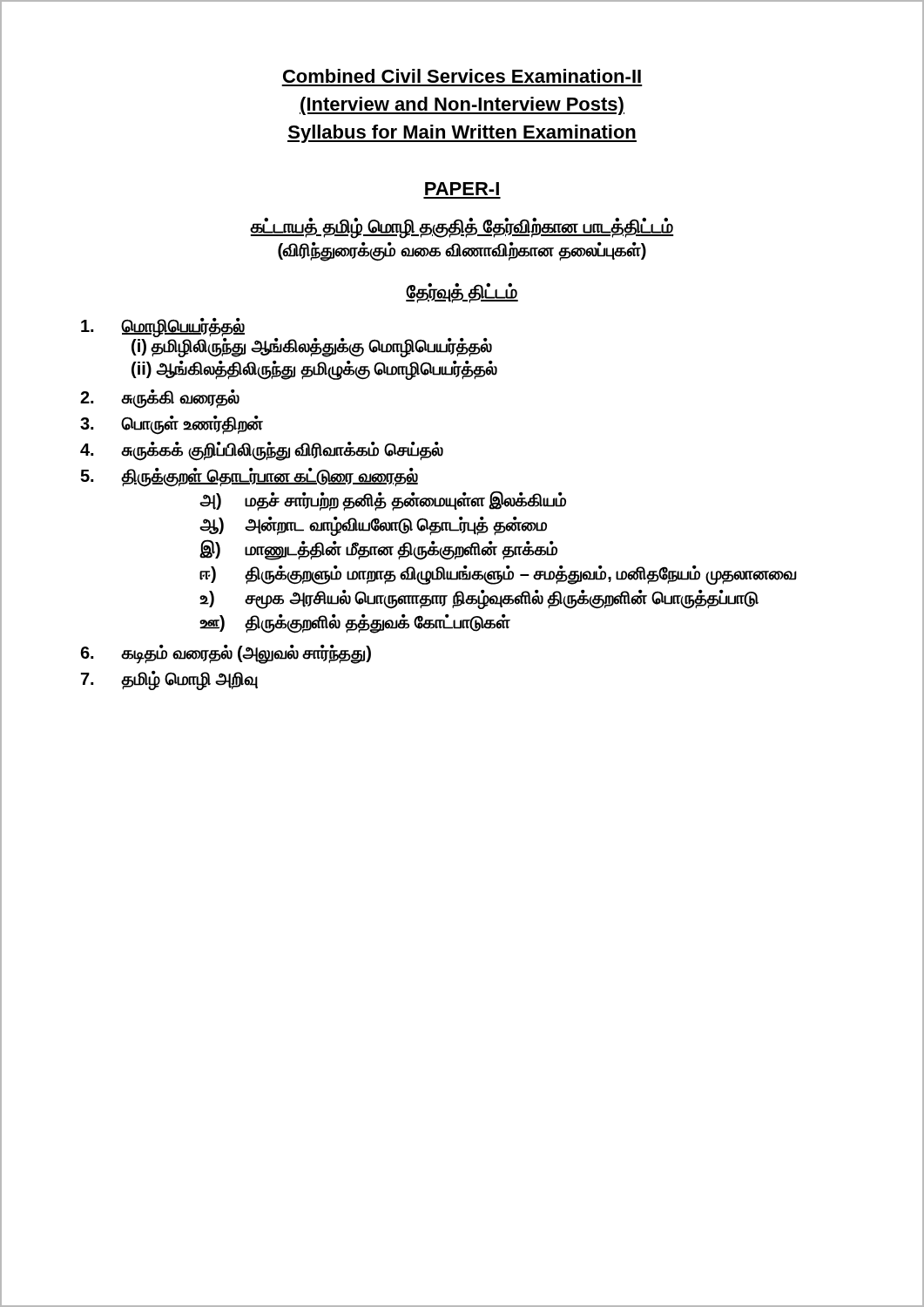The image size is (924, 1307).
Task: Where does it say "3. பொருள் உணர்திறன்"?
Action: [172, 425]
